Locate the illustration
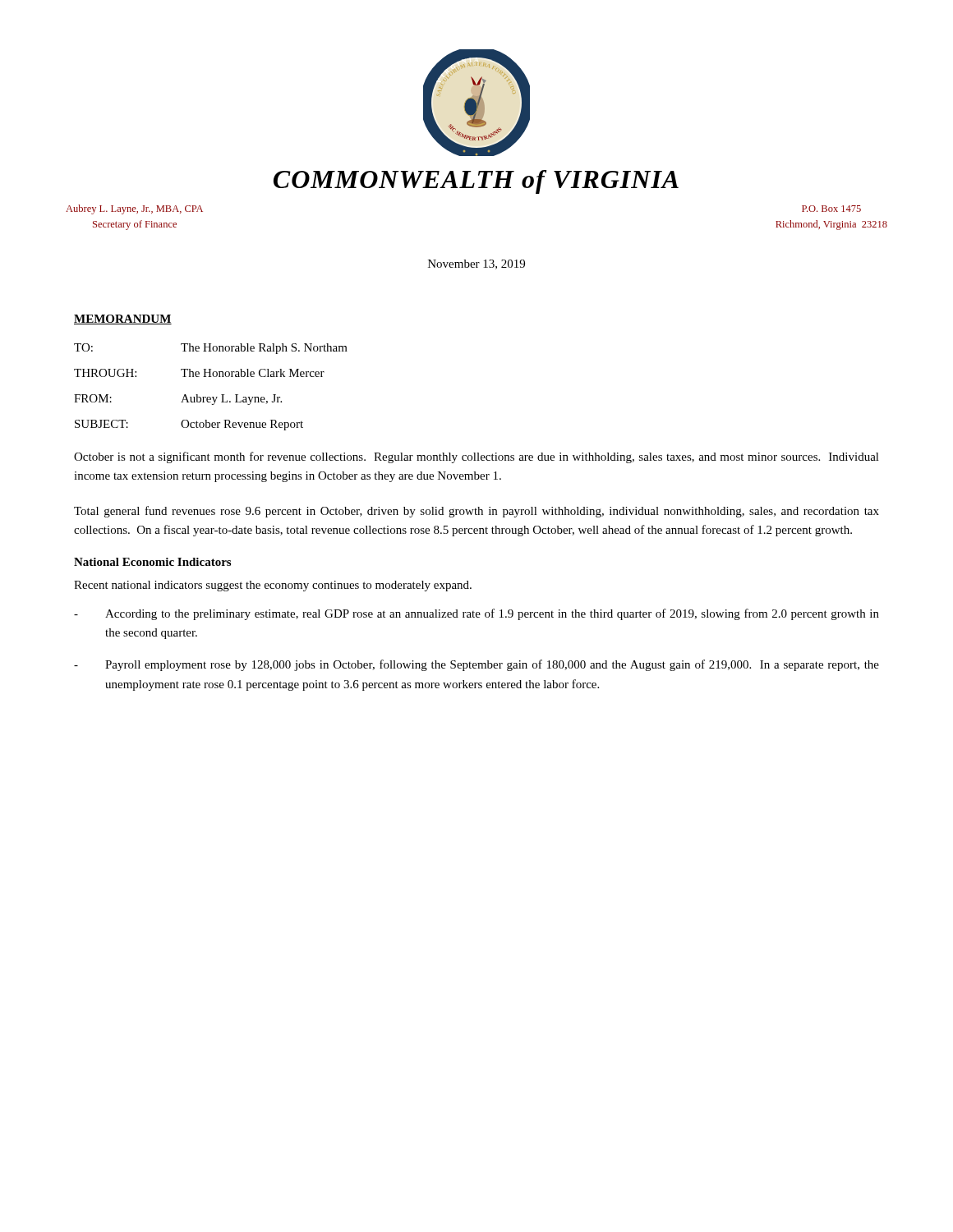The width and height of the screenshot is (953, 1232). click(476, 78)
